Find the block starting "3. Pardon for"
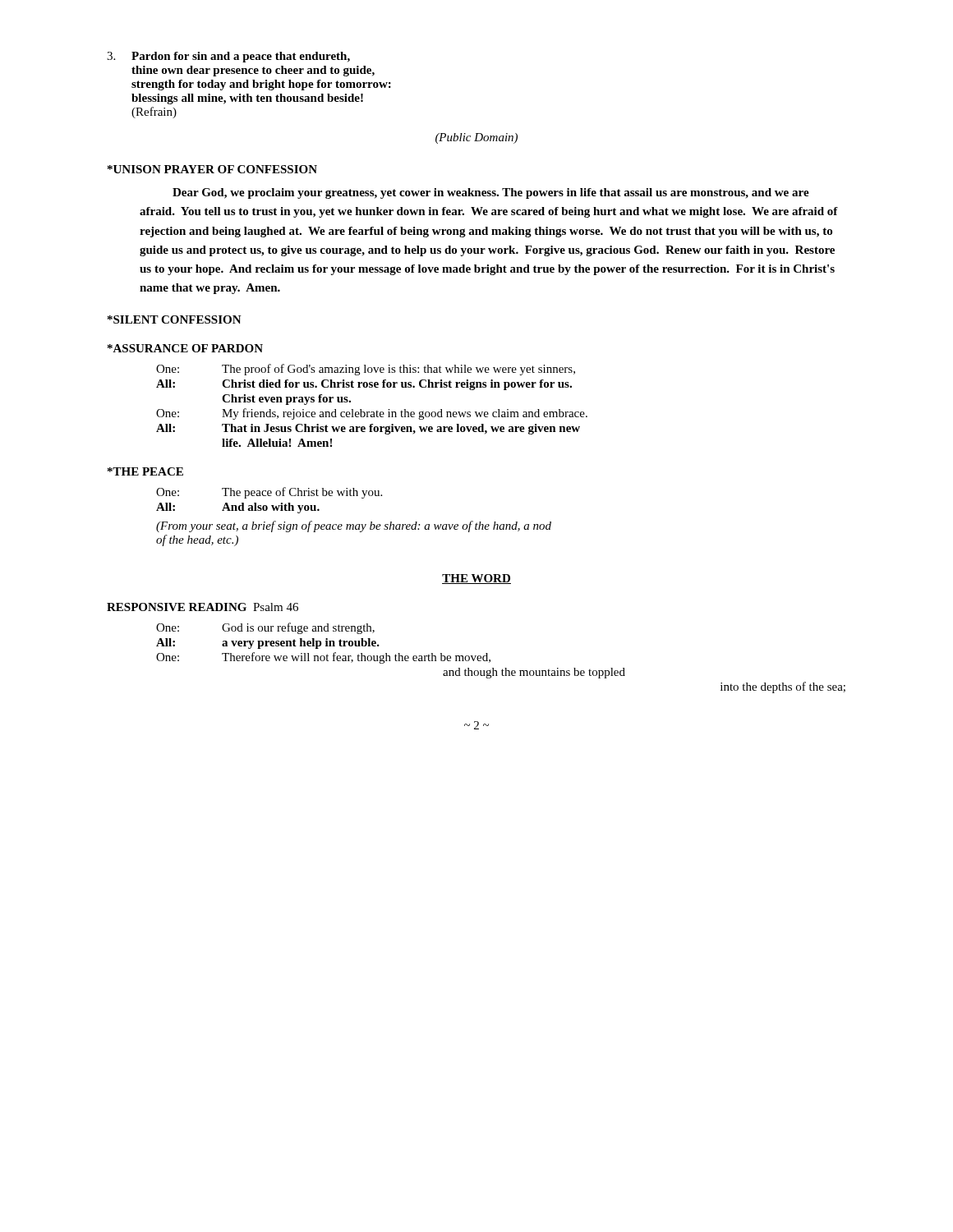953x1232 pixels. tap(228, 57)
